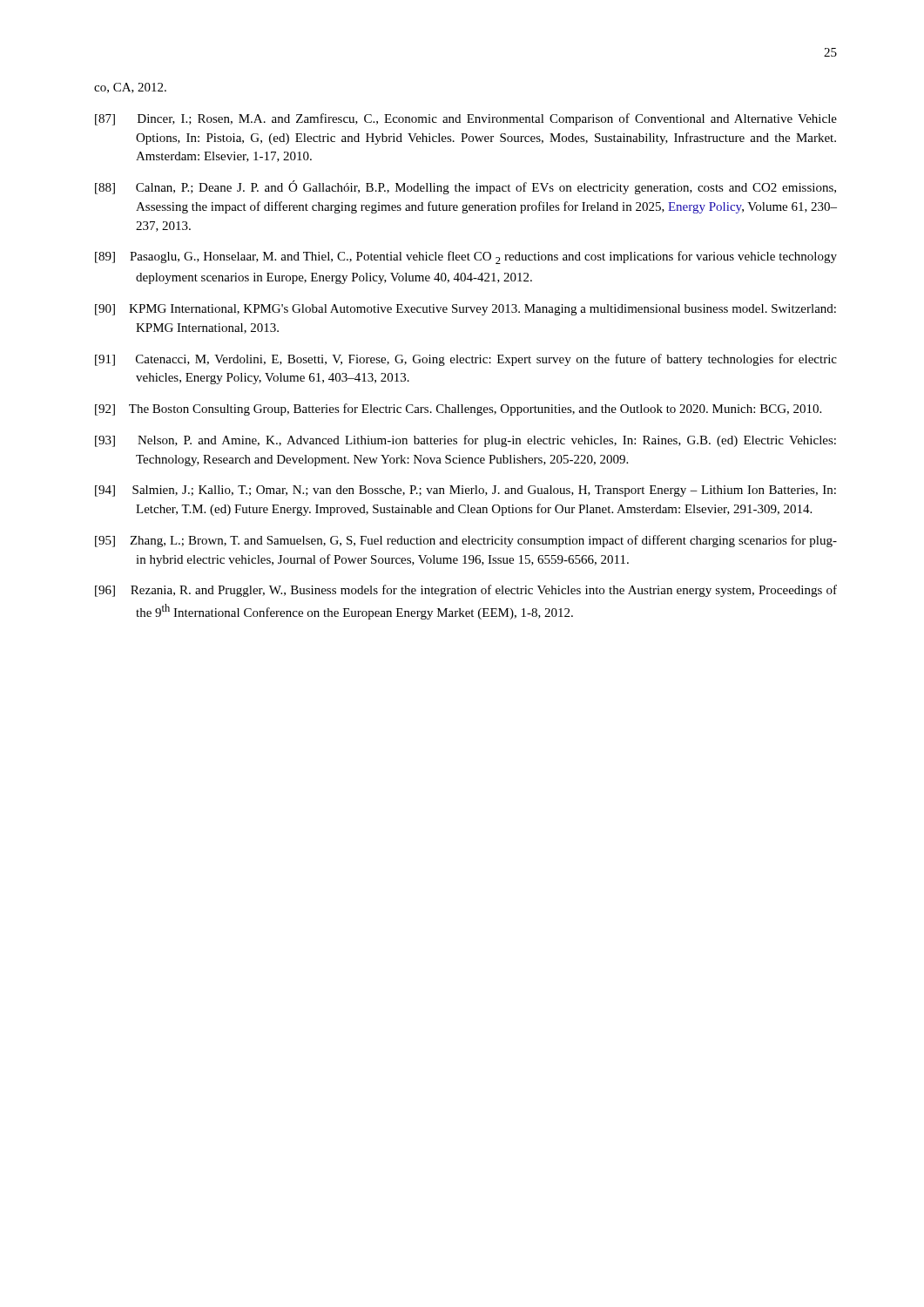924x1307 pixels.
Task: Point to the block beginning "[89] Pasaoglu, G.,"
Action: (x=465, y=268)
